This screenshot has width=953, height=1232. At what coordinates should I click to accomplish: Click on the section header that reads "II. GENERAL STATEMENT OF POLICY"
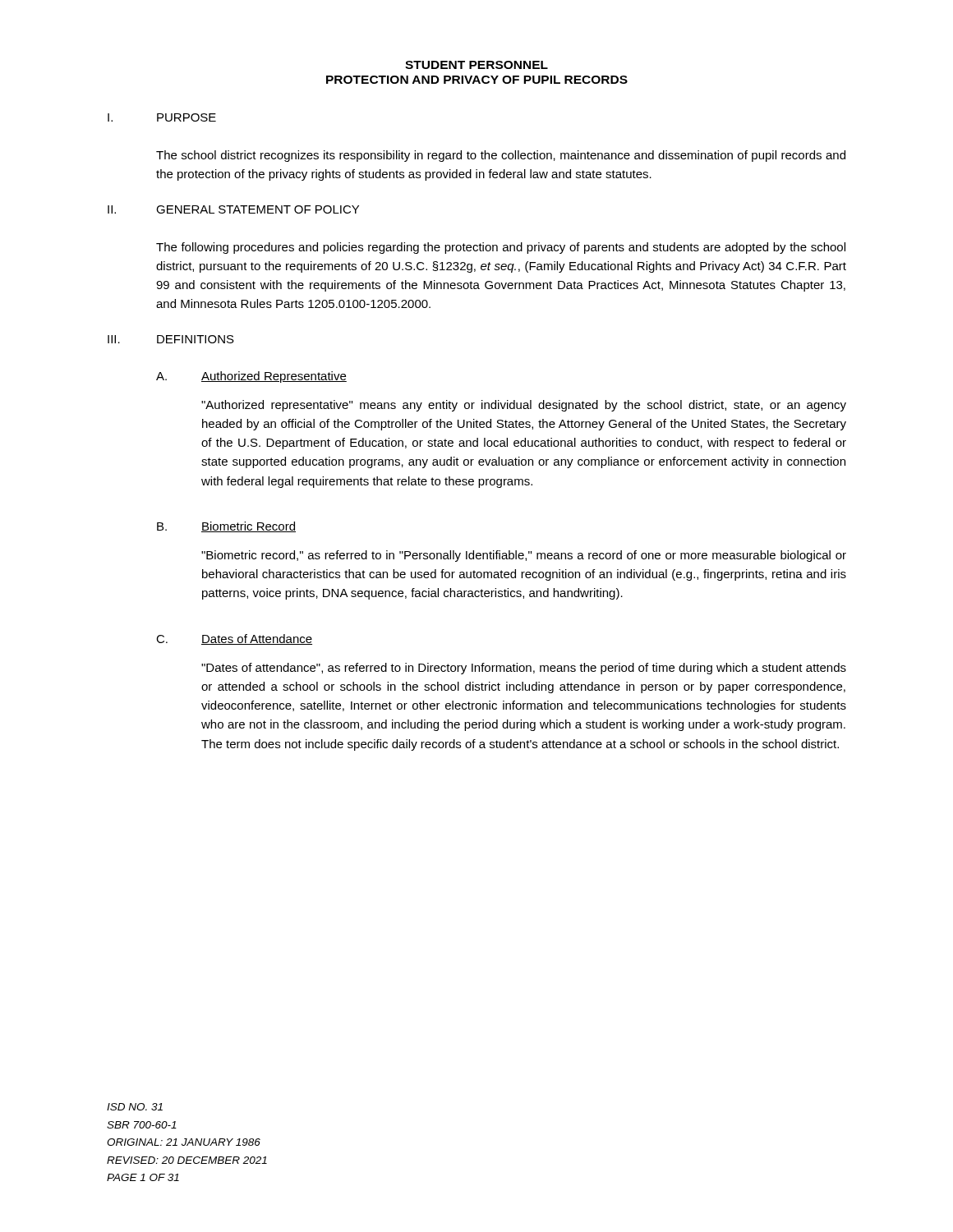(233, 209)
